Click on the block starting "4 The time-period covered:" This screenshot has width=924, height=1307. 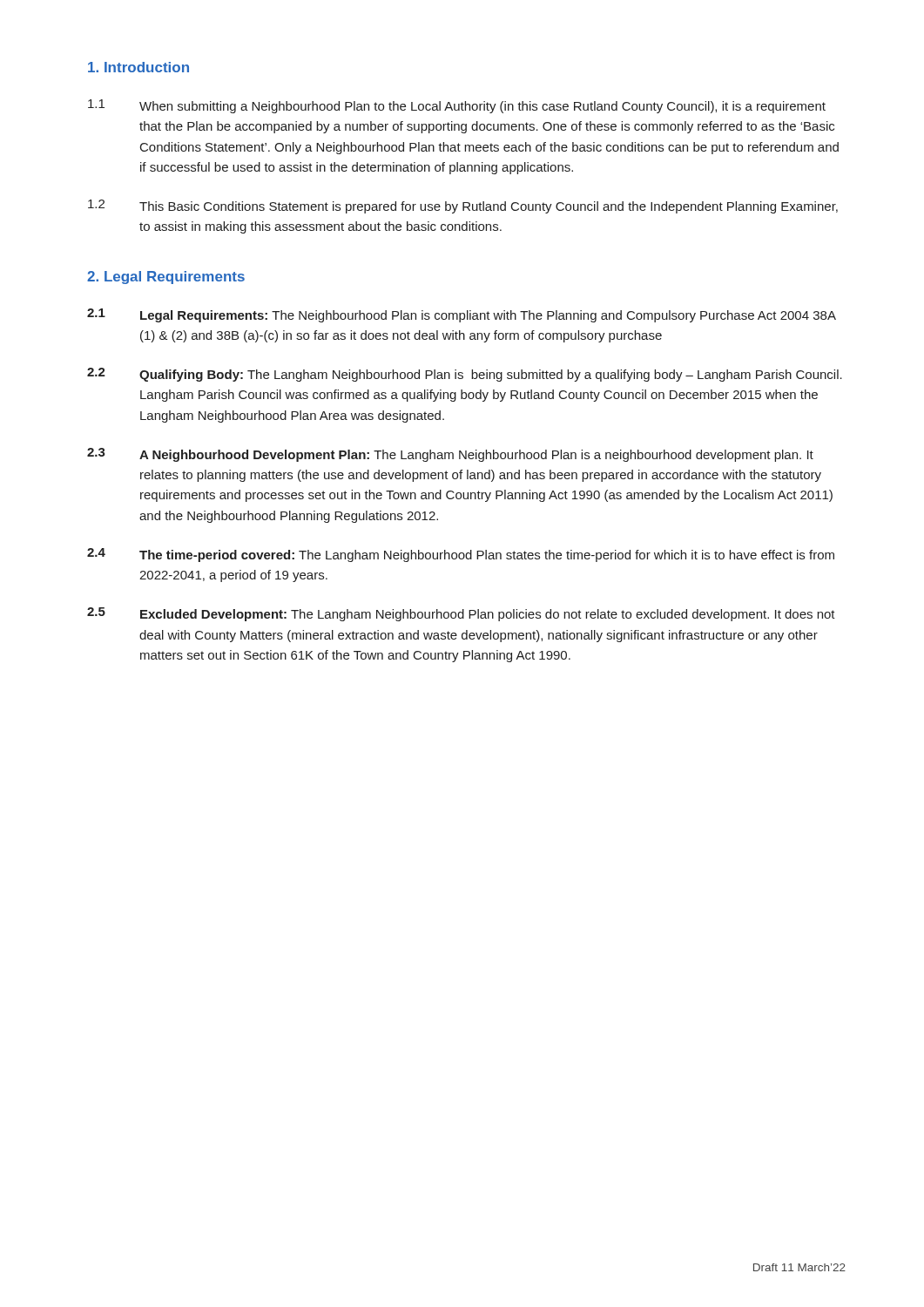[x=466, y=565]
